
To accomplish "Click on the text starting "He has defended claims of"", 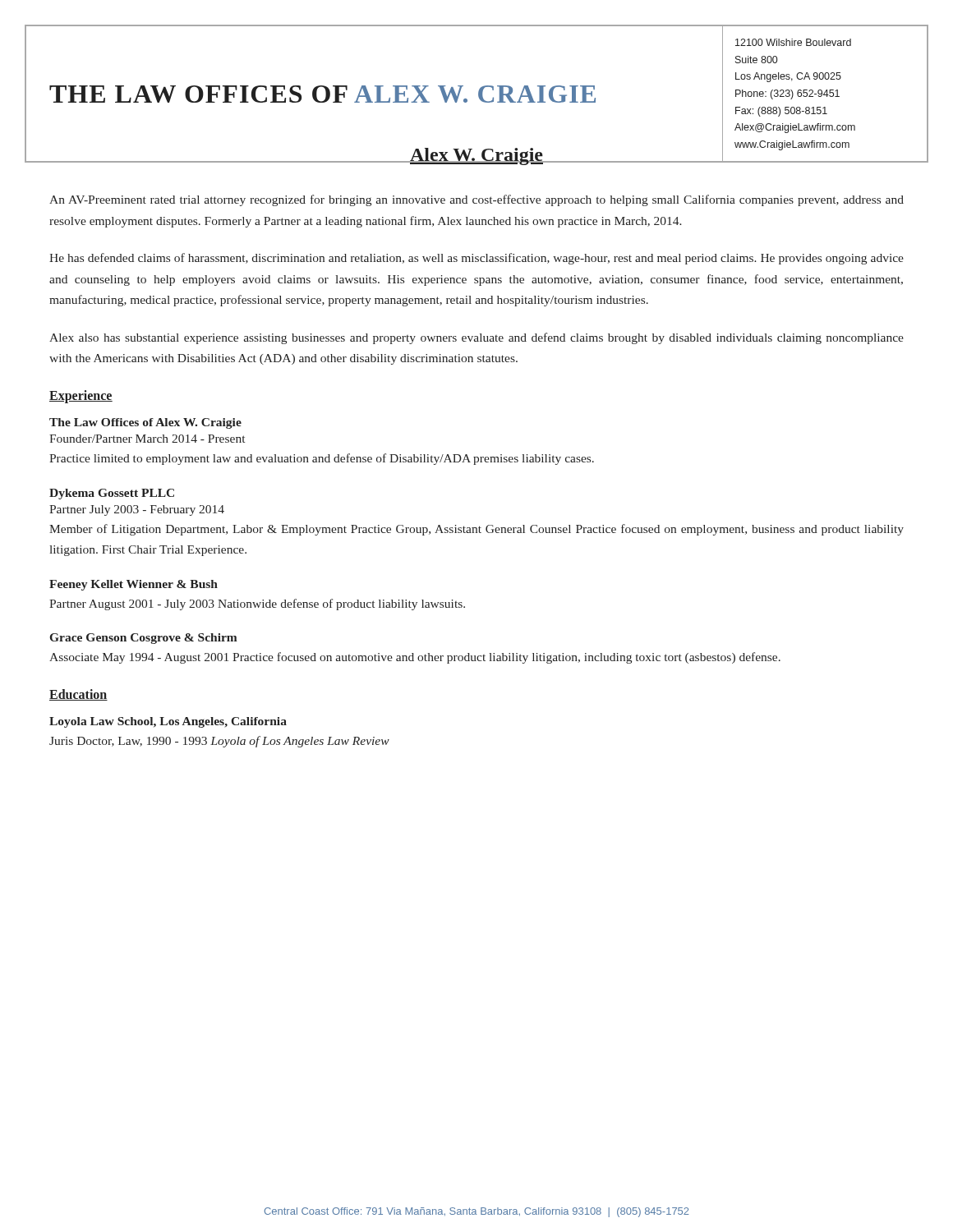I will [476, 279].
